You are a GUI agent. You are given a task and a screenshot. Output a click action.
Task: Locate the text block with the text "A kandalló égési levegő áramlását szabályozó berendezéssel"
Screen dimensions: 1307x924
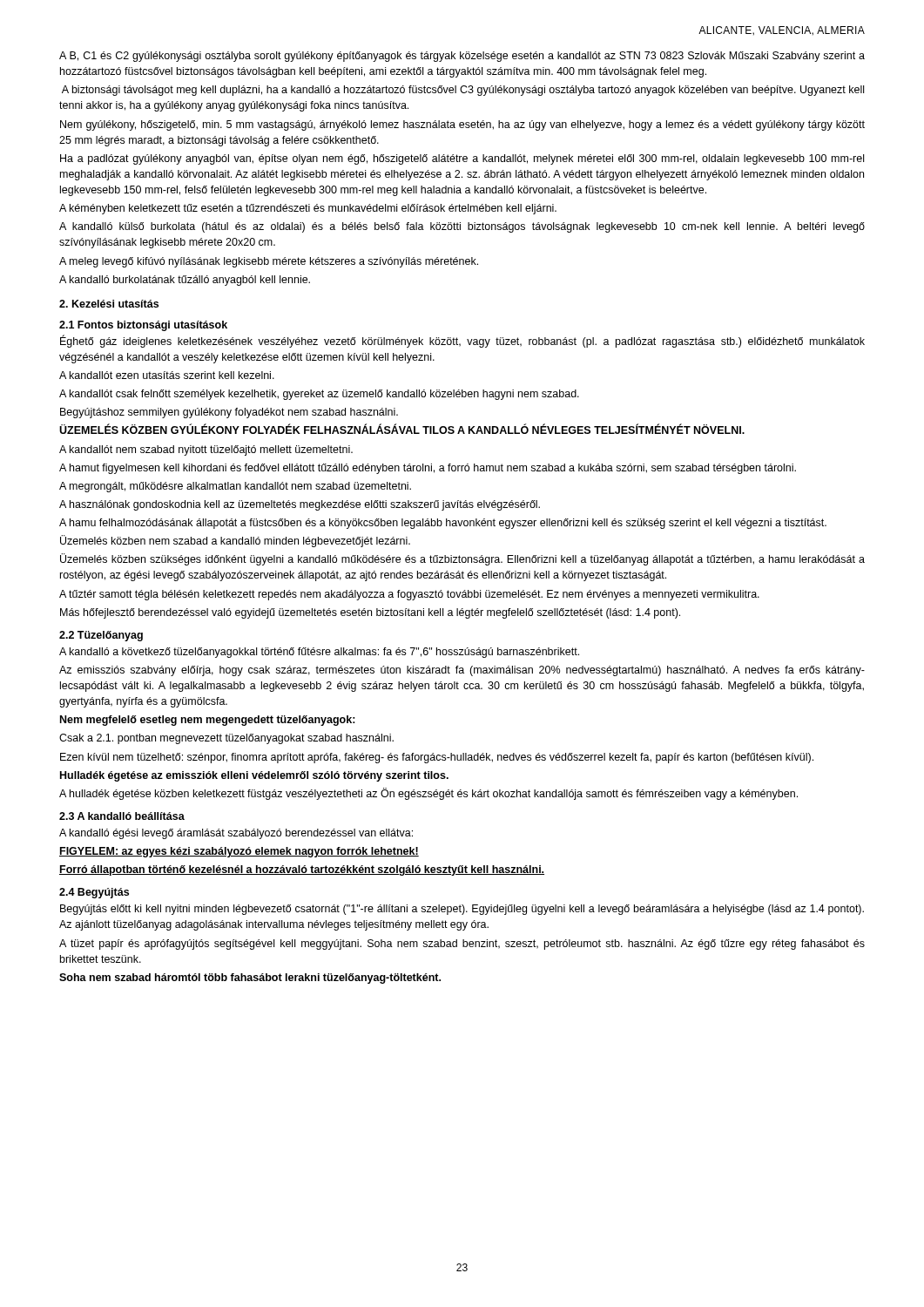click(236, 834)
